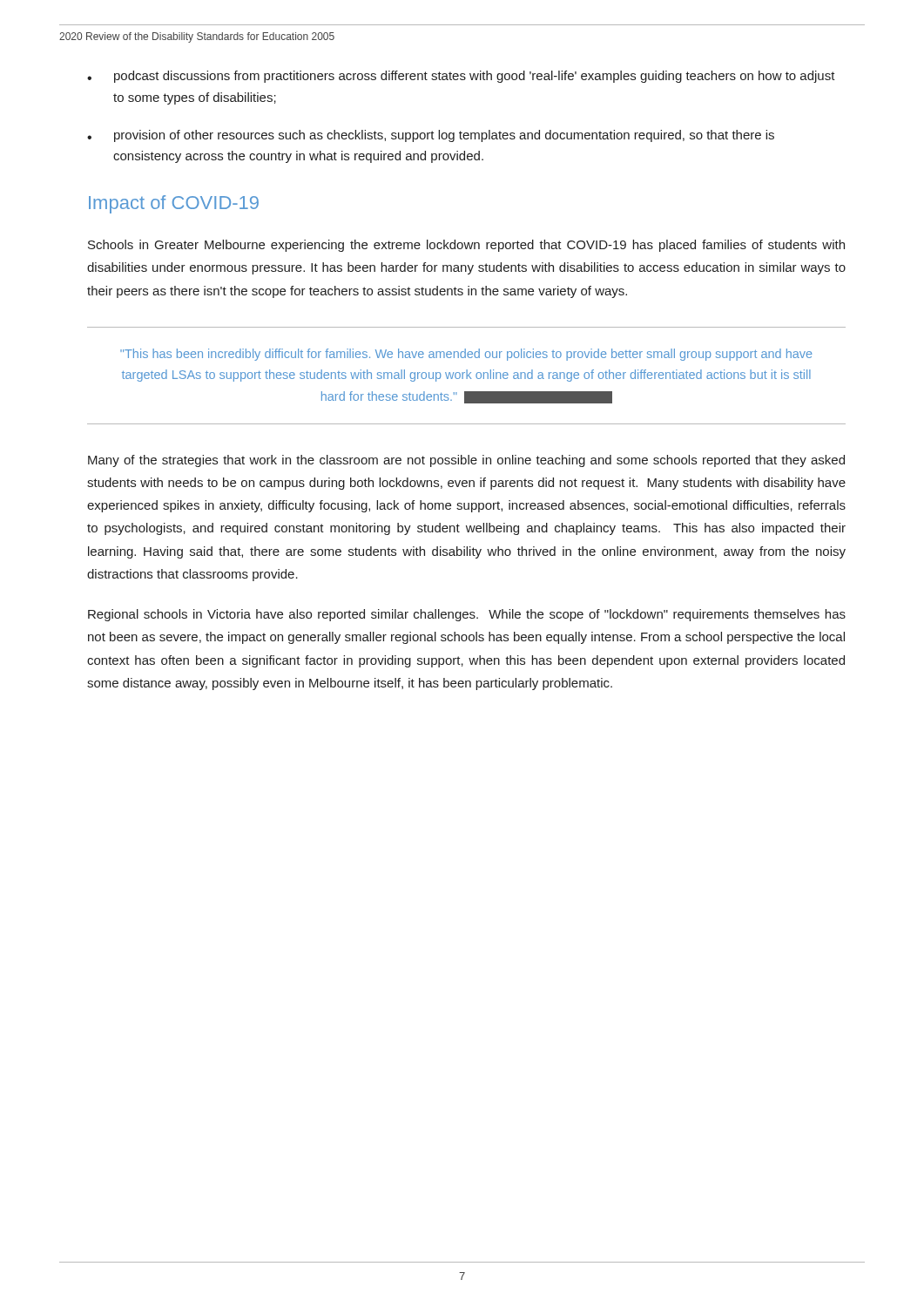The width and height of the screenshot is (924, 1307).
Task: Point to the text starting "• provision of other resources such as checklists,"
Action: point(466,146)
